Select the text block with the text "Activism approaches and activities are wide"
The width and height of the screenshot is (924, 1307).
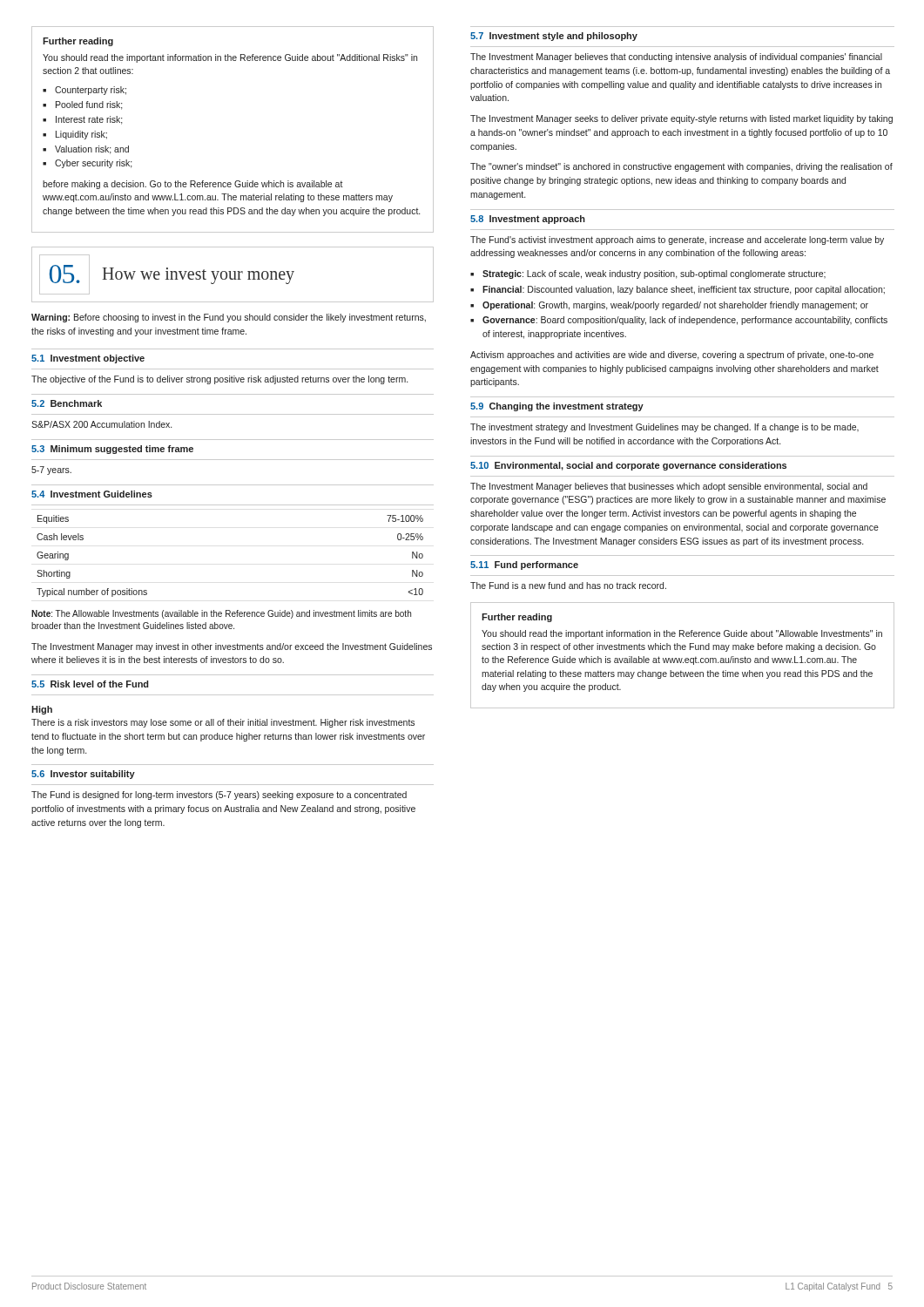(674, 368)
